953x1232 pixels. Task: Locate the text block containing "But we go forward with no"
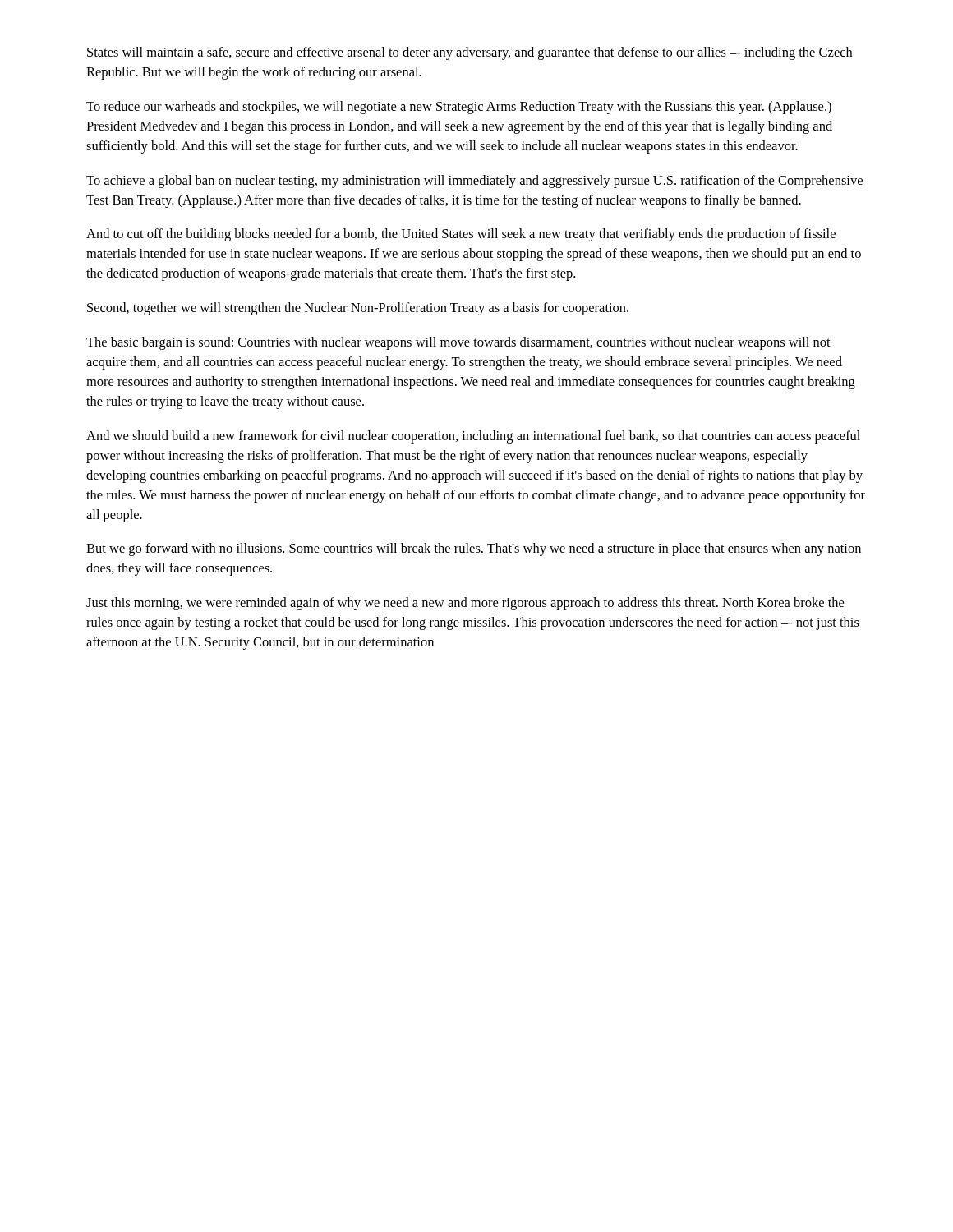[x=474, y=558]
